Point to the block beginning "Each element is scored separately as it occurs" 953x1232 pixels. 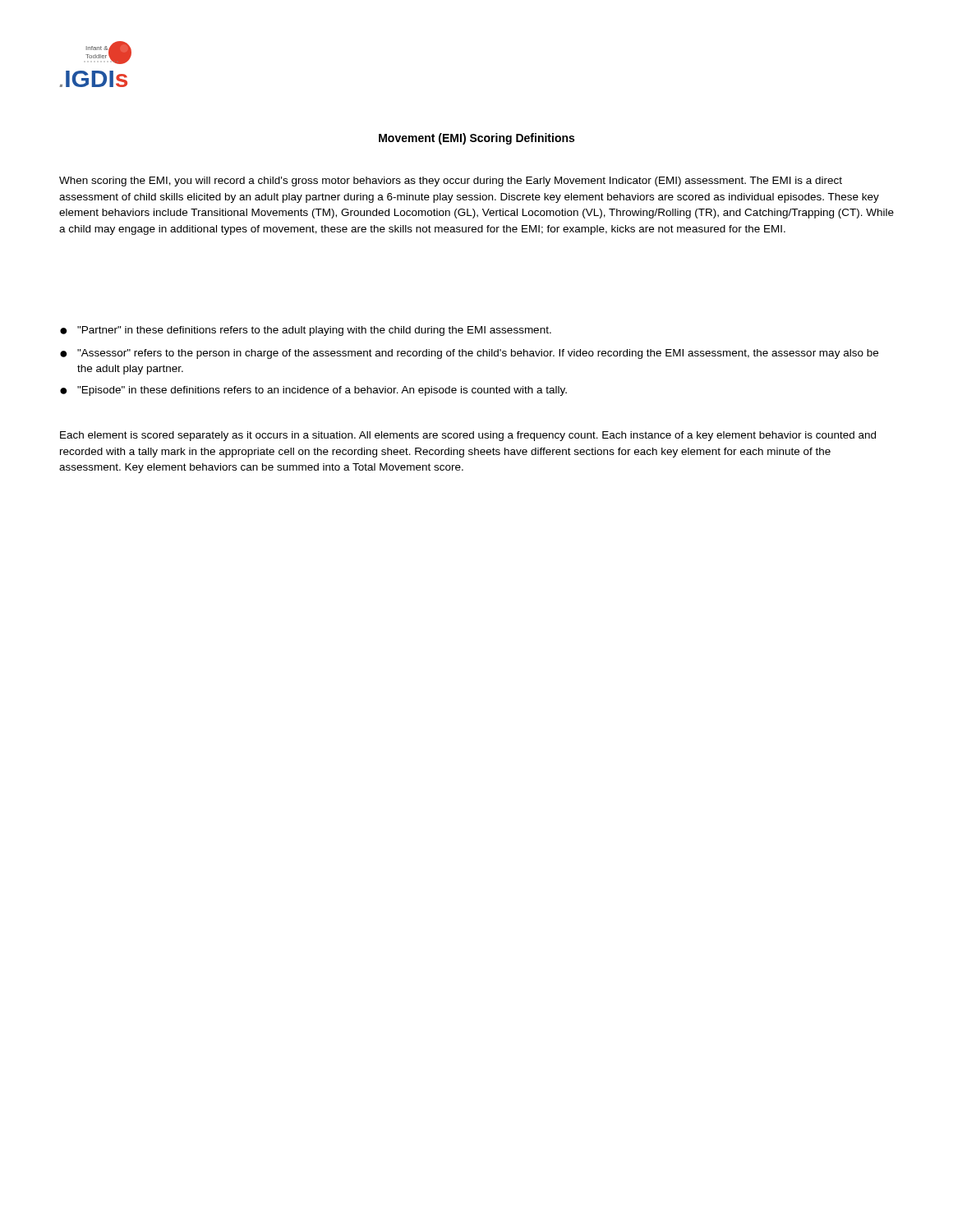(468, 451)
